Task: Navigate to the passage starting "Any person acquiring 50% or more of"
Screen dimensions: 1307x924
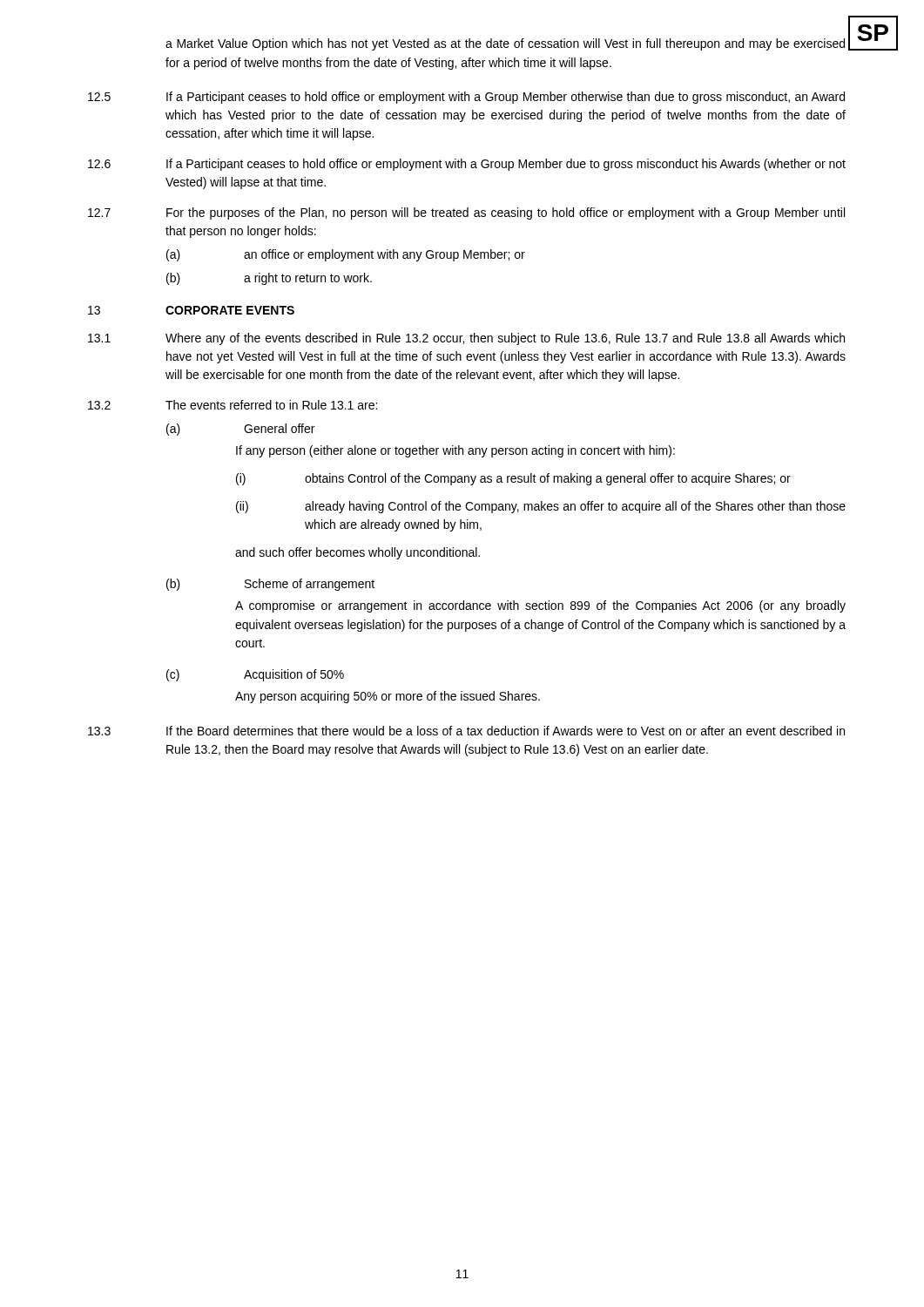Action: pos(388,696)
